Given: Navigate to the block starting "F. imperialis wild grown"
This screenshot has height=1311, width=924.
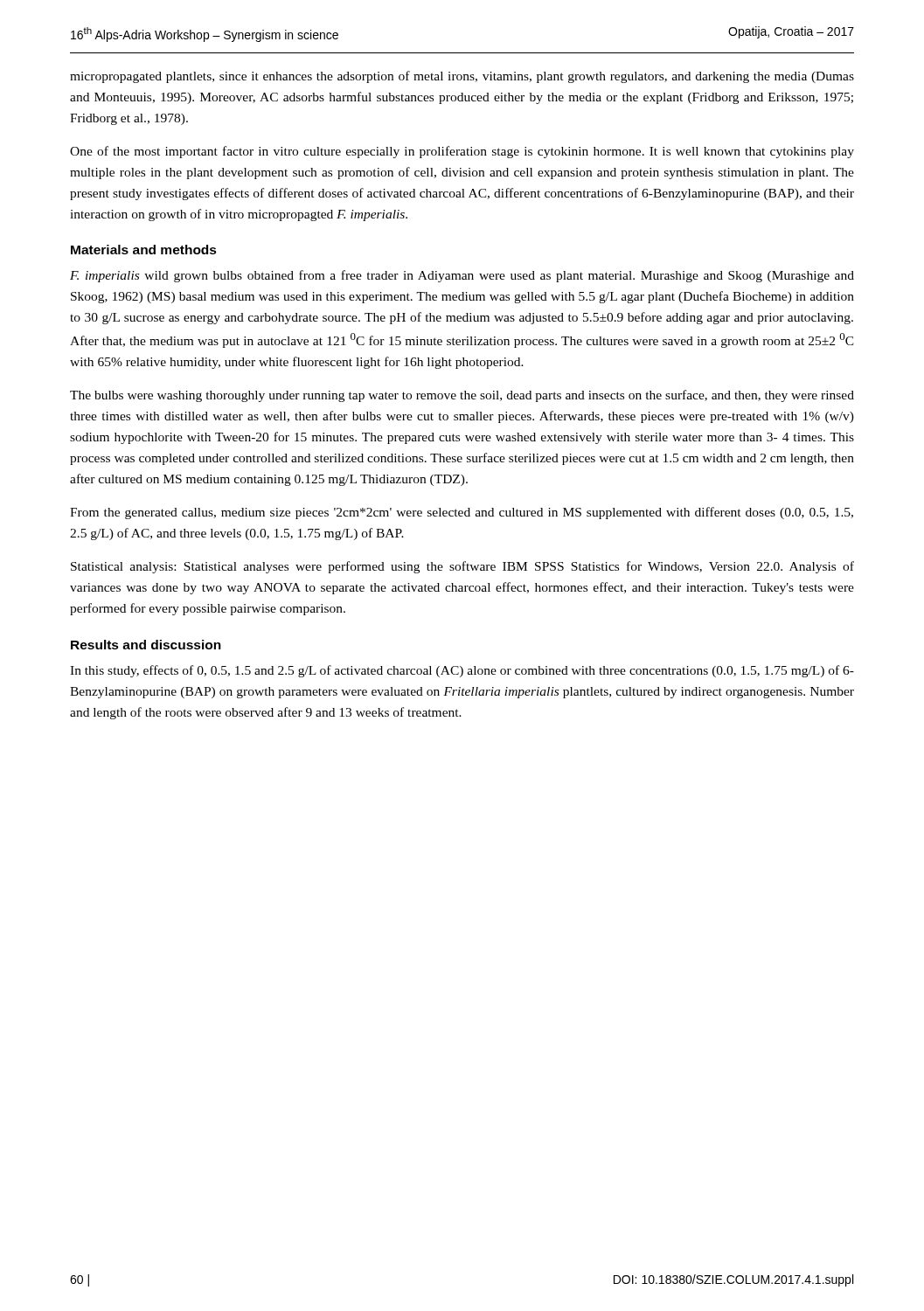Looking at the screenshot, I should (462, 319).
